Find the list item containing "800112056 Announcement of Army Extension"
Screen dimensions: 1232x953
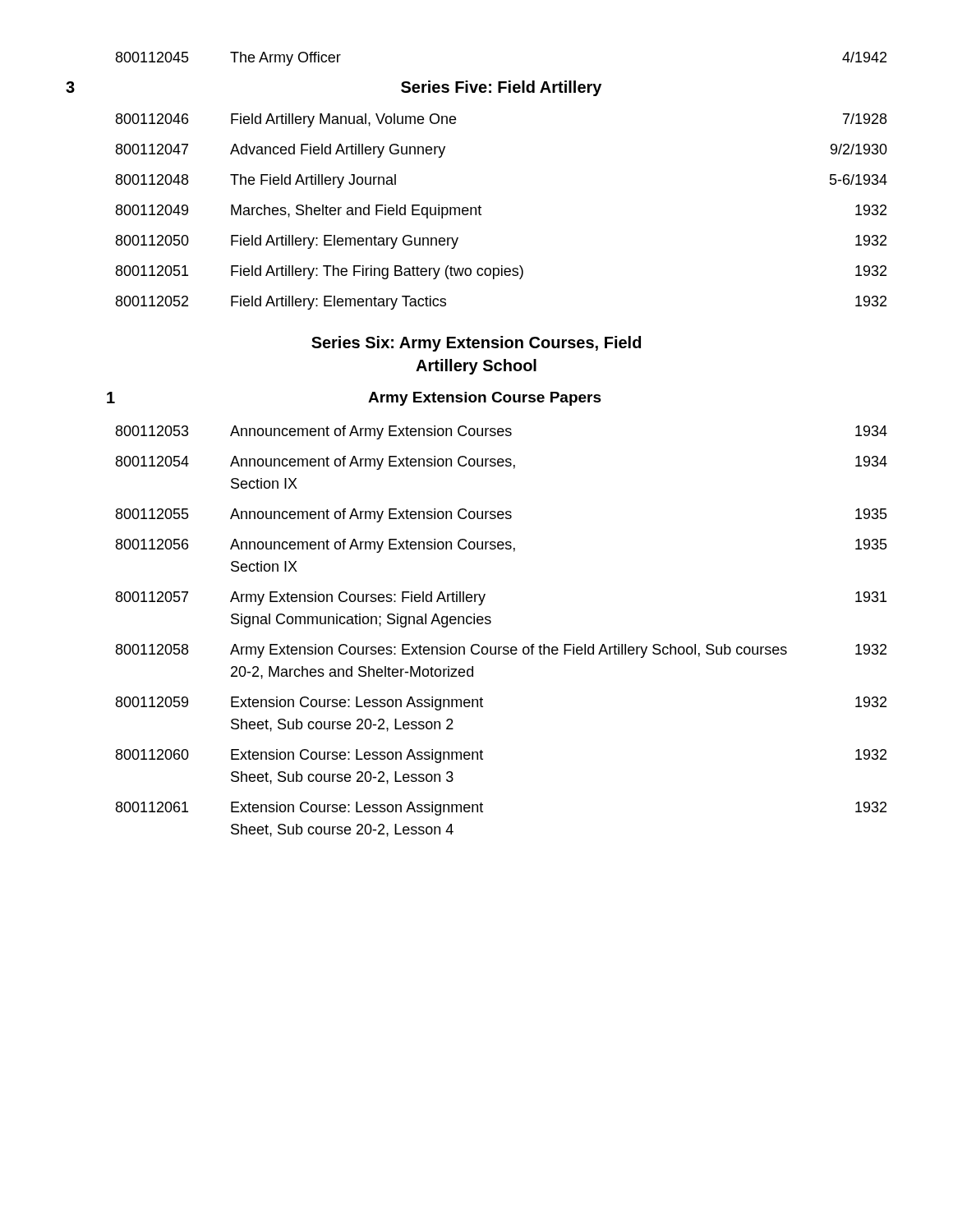pos(476,556)
